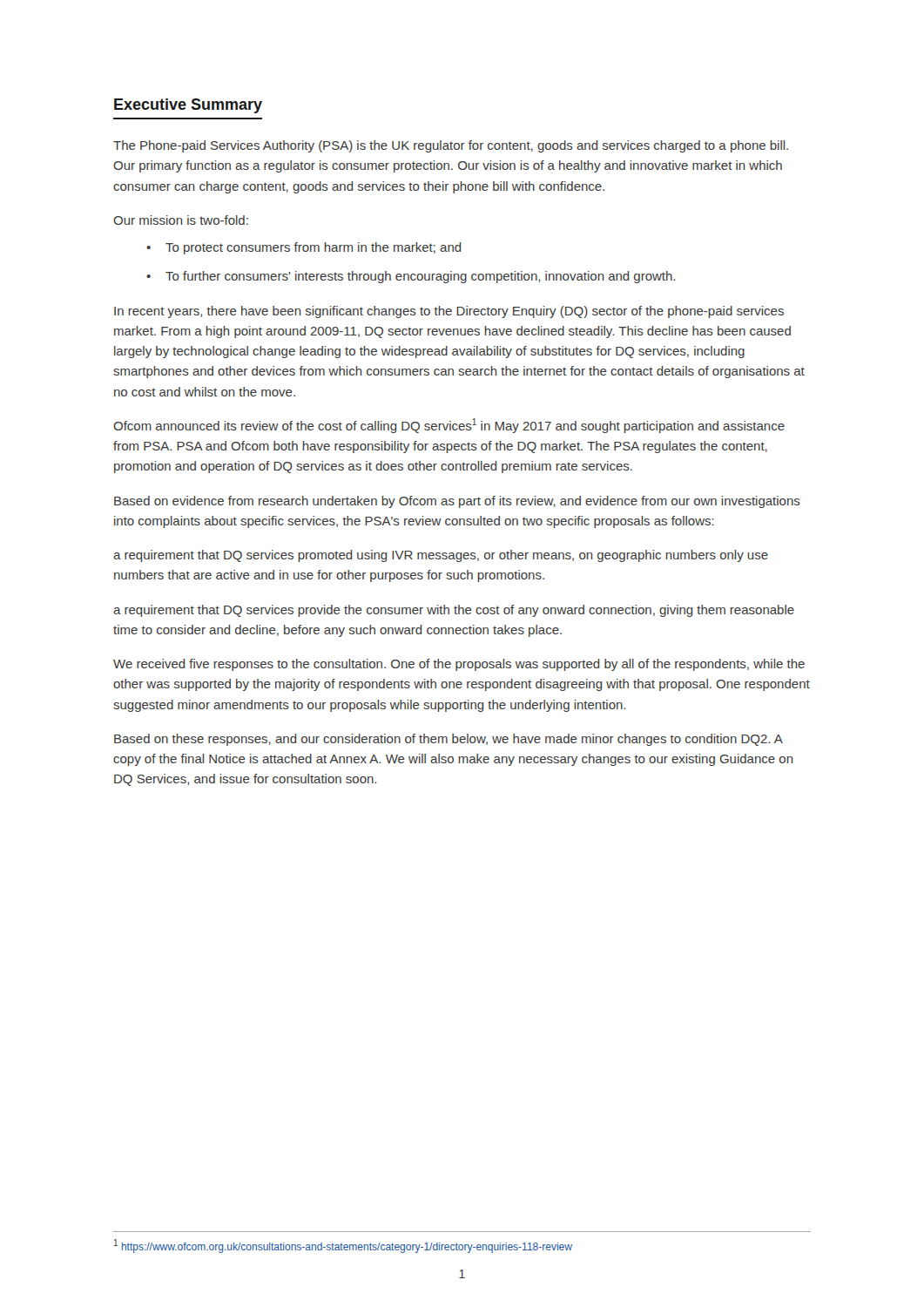924x1307 pixels.
Task: Select the region starting "To protect consumers from"
Action: (314, 247)
